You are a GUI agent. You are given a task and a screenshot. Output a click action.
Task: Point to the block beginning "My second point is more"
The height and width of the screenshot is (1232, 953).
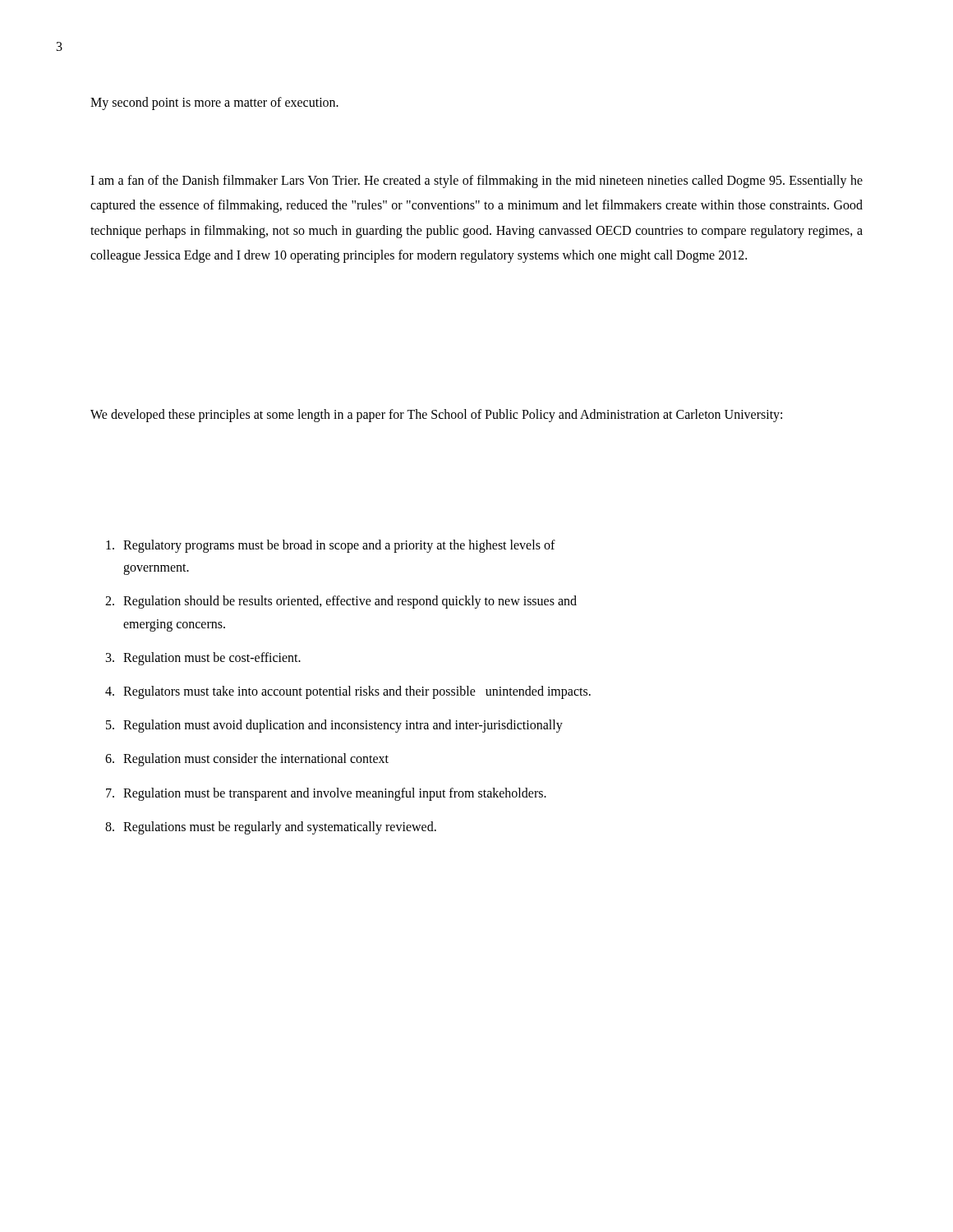click(x=215, y=102)
